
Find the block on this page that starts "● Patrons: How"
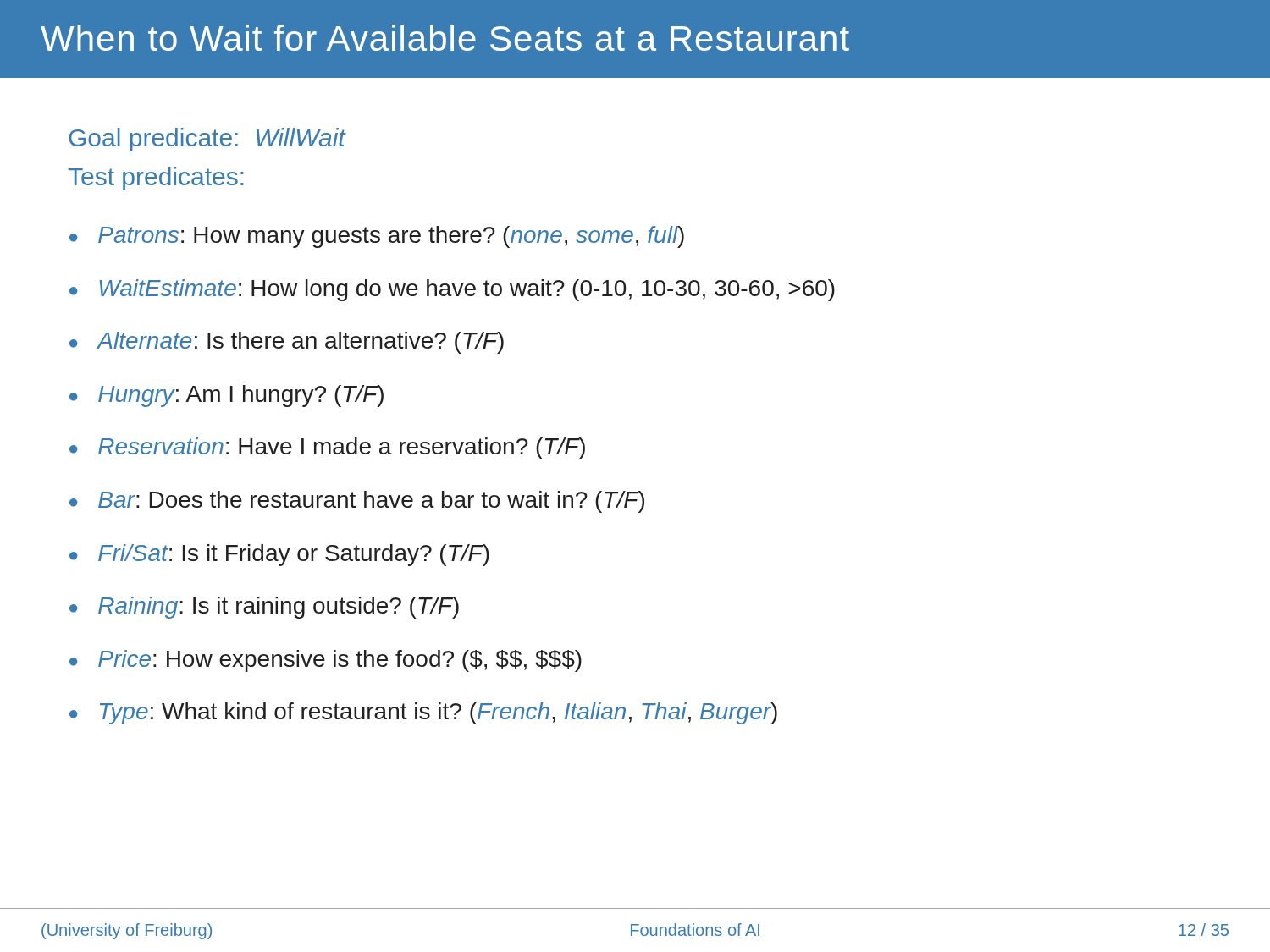click(x=376, y=235)
